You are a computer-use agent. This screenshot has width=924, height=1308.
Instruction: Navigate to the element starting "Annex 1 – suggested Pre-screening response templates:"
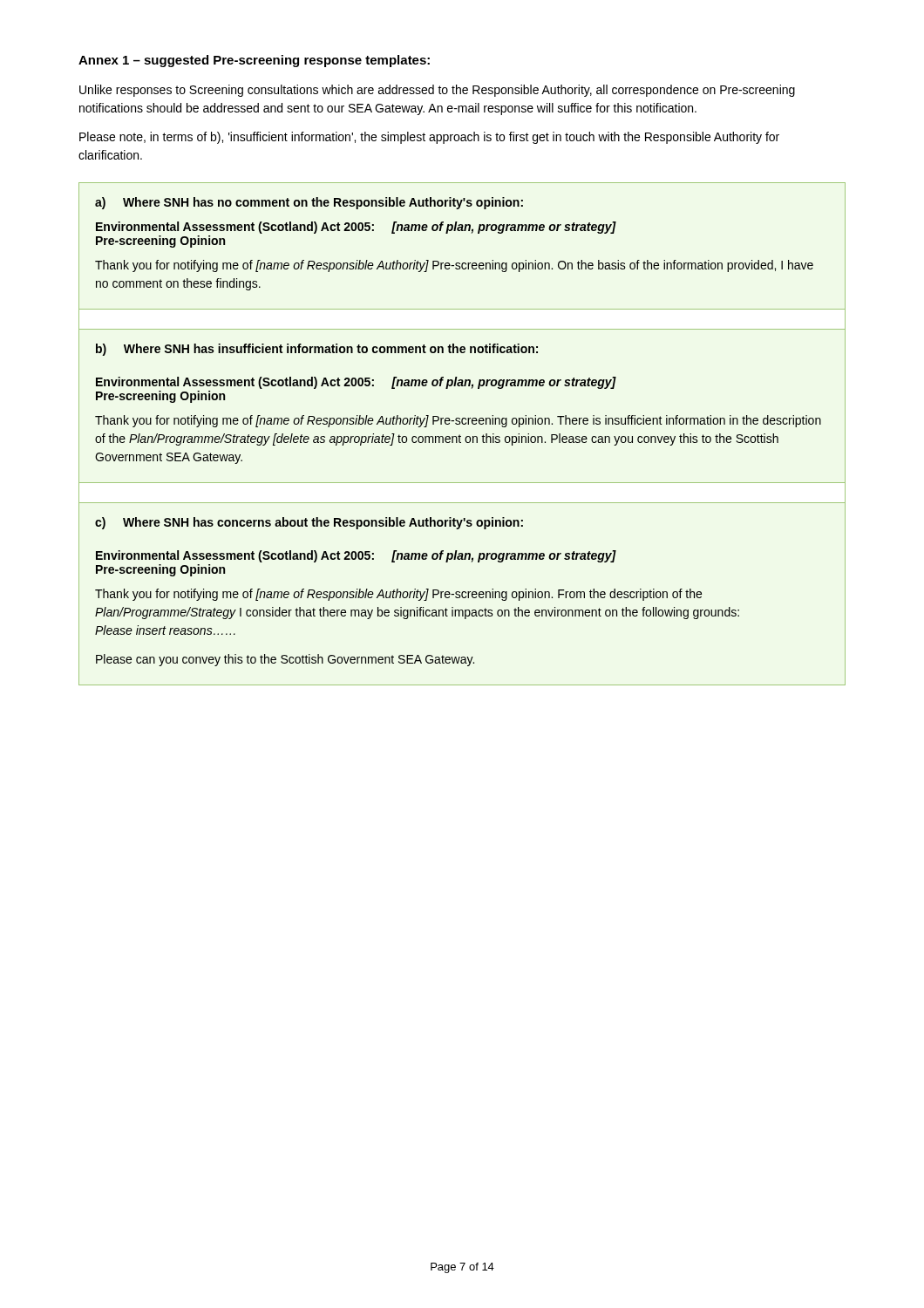pyautogui.click(x=255, y=60)
